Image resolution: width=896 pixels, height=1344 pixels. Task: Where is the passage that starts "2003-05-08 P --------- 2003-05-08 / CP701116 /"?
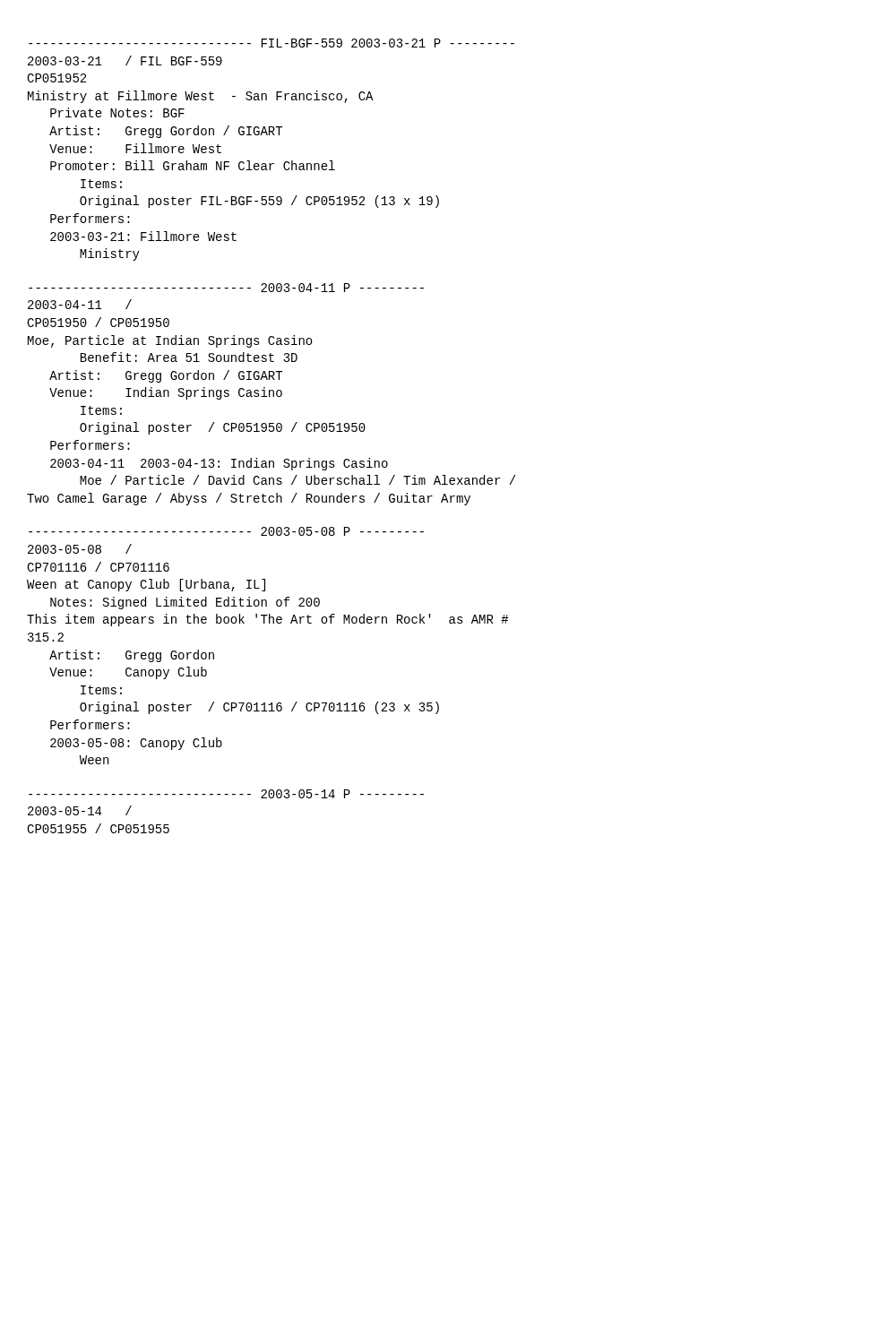click(x=226, y=531)
